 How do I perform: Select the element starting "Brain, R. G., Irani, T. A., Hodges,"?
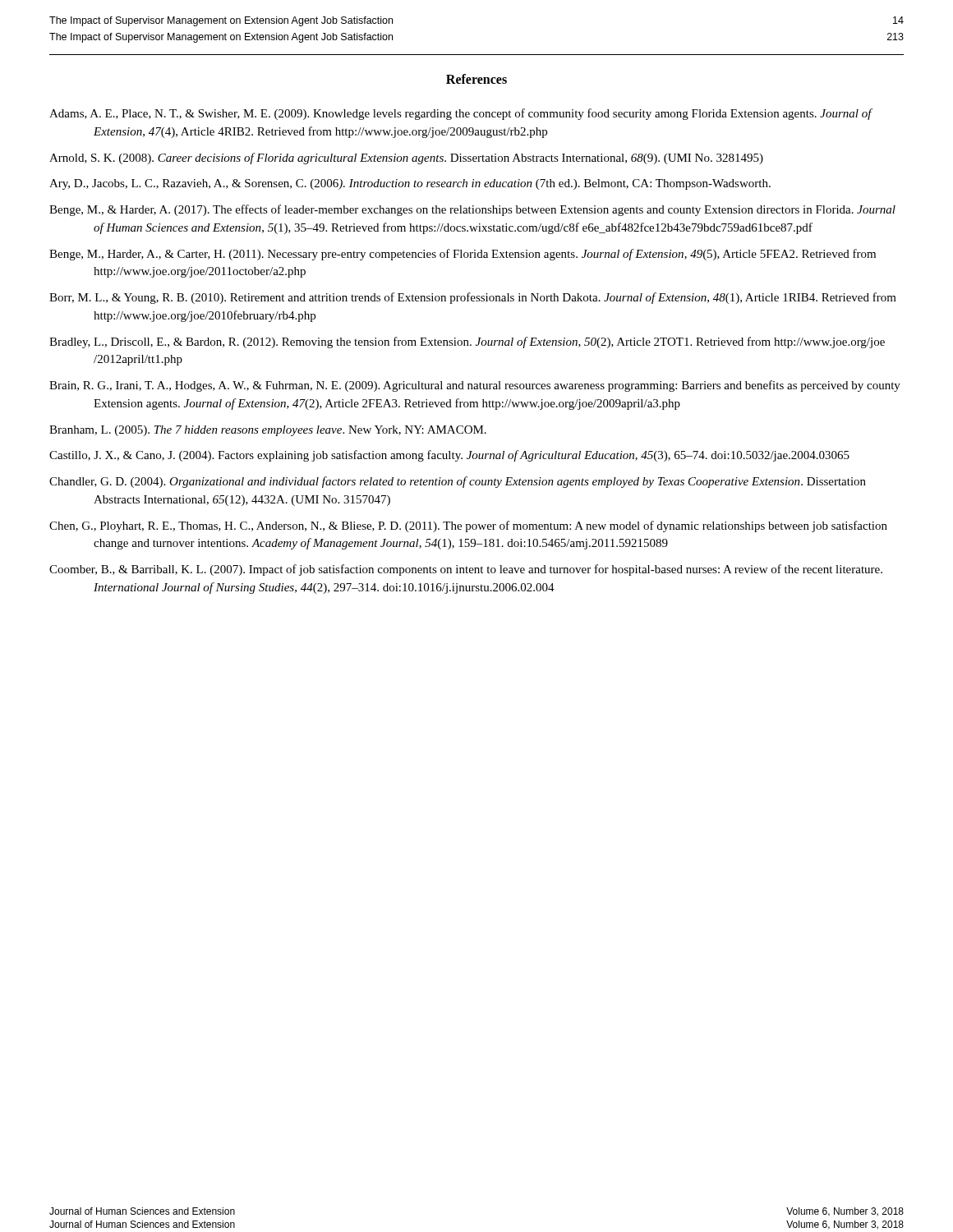click(x=475, y=394)
